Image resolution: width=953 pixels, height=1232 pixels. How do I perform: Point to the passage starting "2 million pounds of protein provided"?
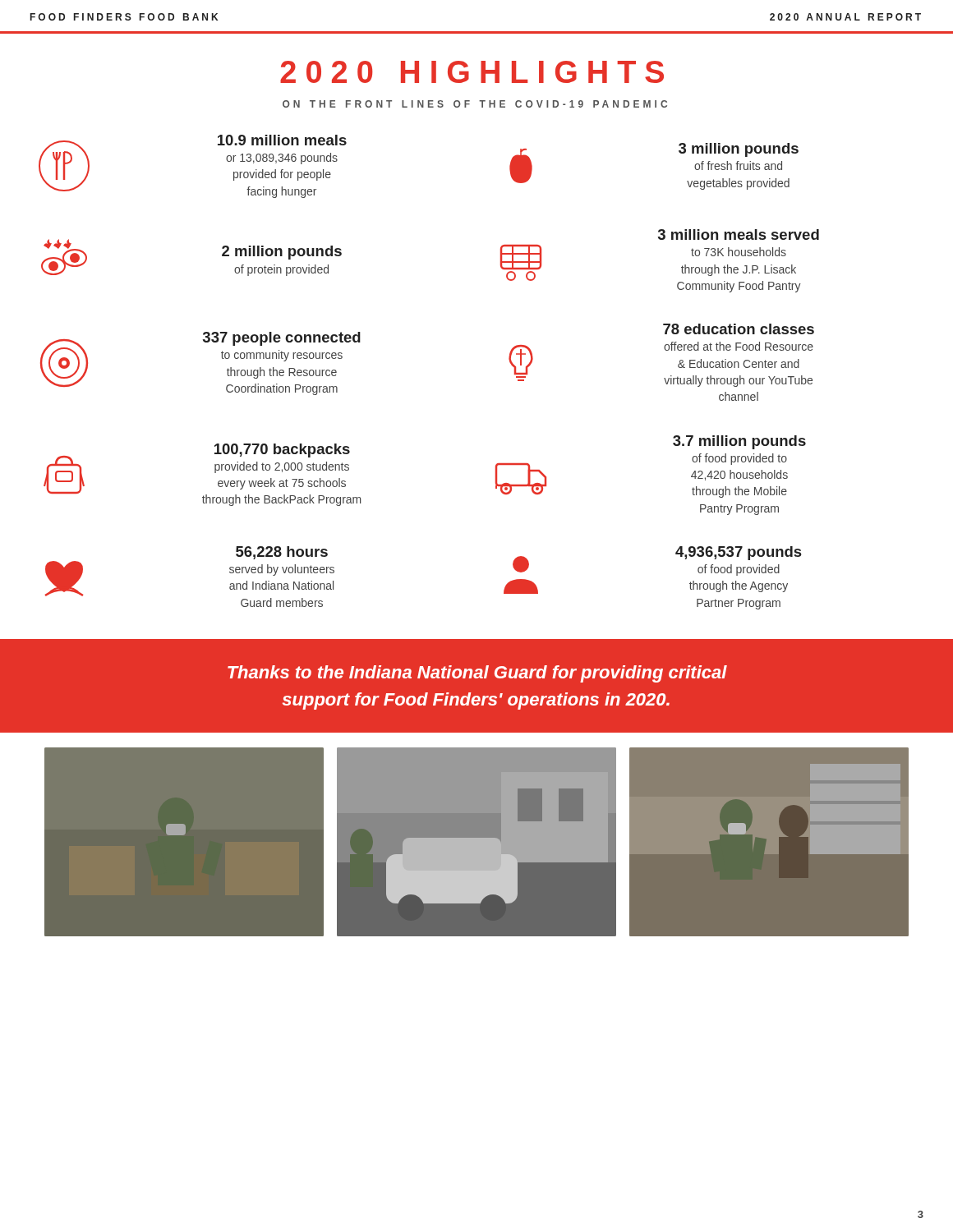pyautogui.click(x=248, y=260)
